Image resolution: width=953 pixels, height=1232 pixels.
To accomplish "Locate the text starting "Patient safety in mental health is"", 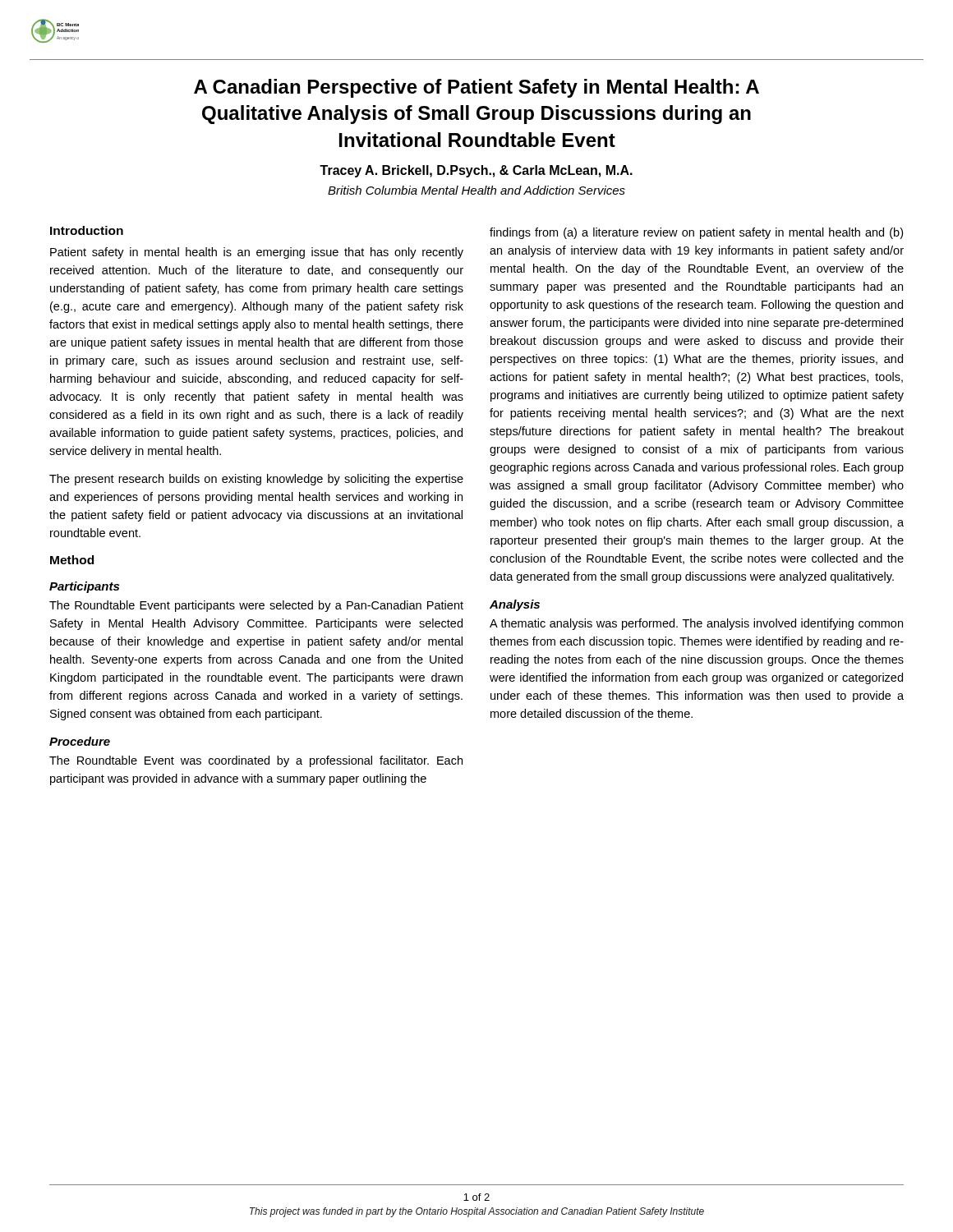I will tap(256, 352).
